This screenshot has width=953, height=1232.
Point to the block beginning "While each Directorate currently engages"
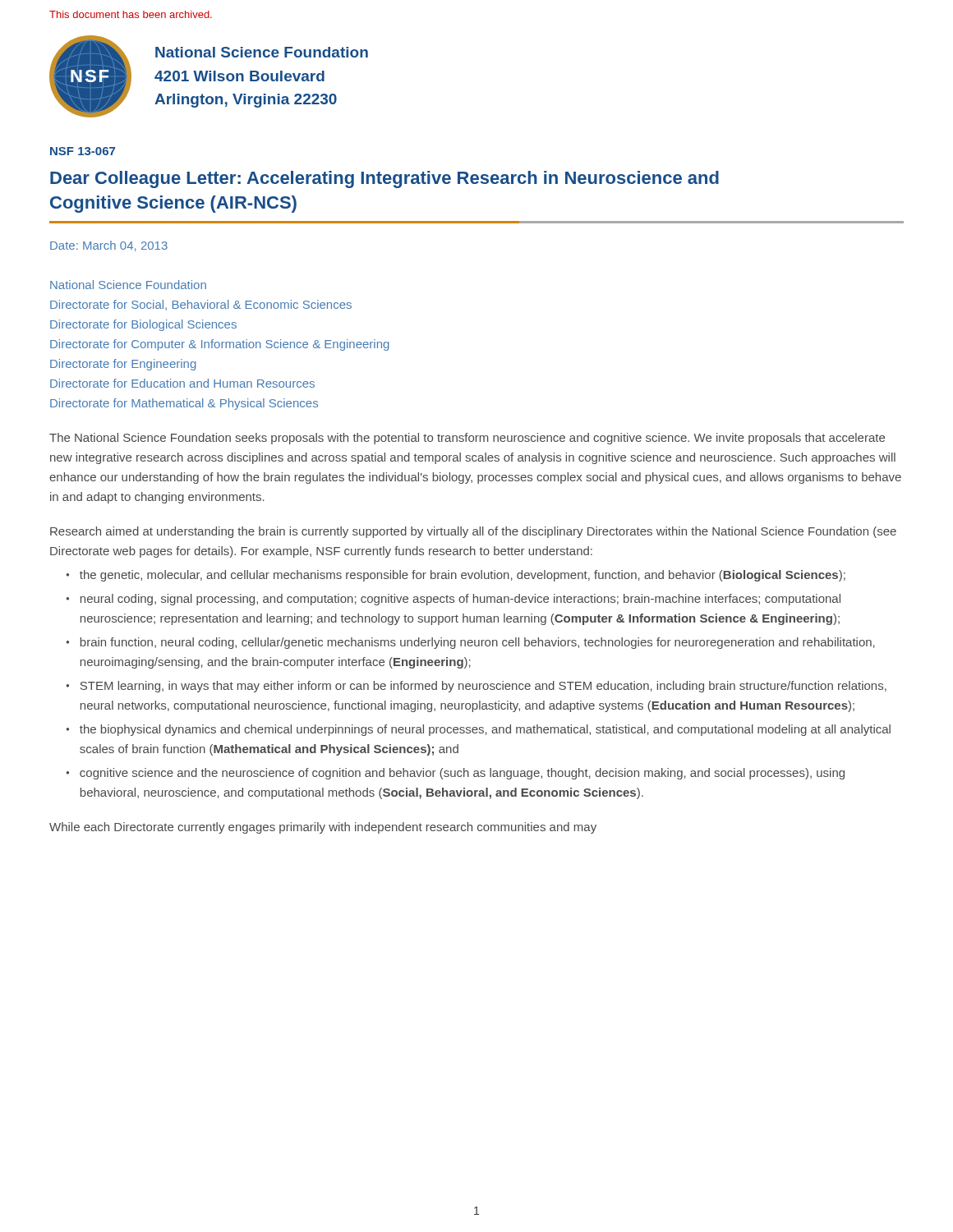[323, 827]
